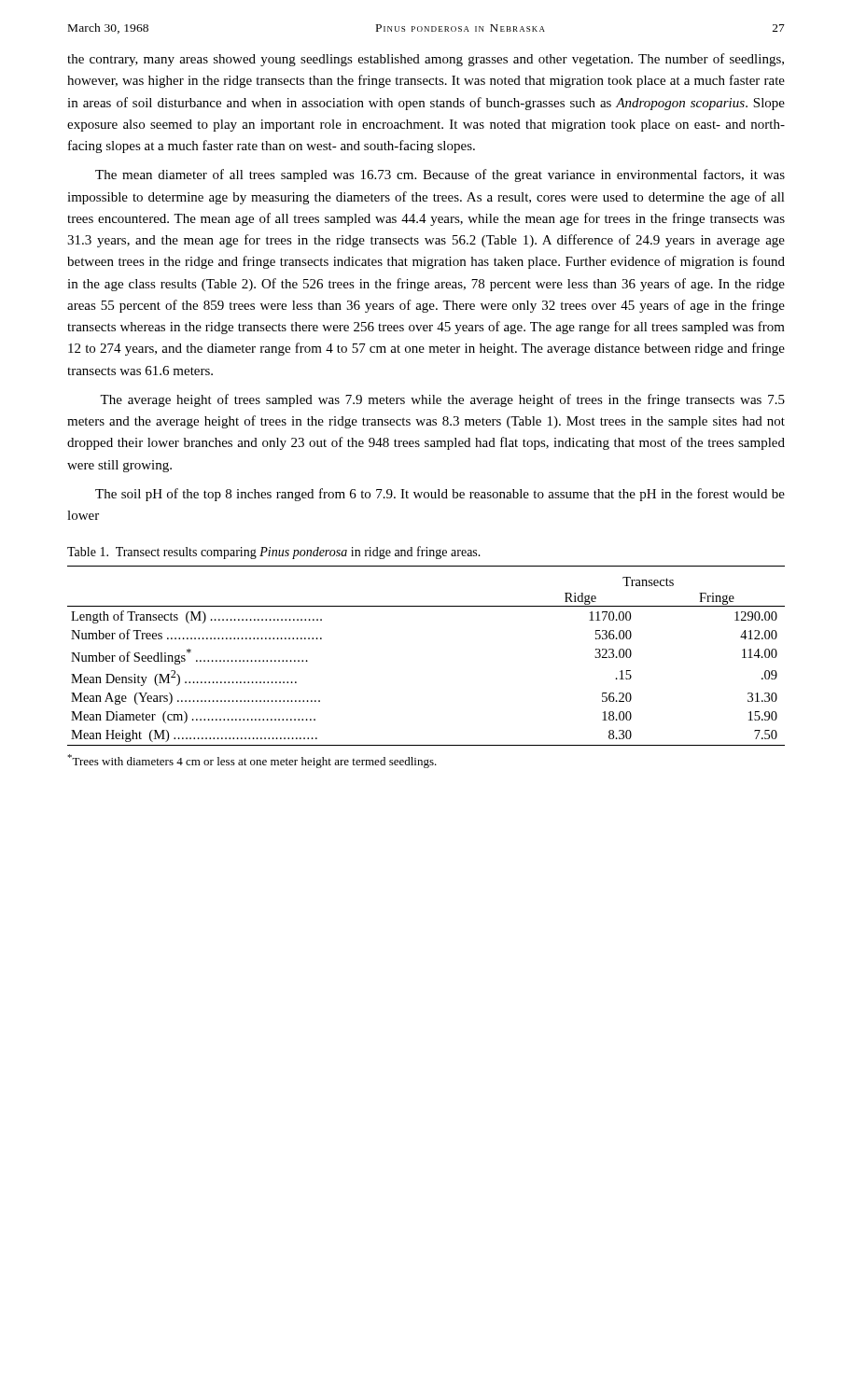This screenshot has width=852, height=1400.
Task: Click on the text block containing "The soil pH of"
Action: 426,505
